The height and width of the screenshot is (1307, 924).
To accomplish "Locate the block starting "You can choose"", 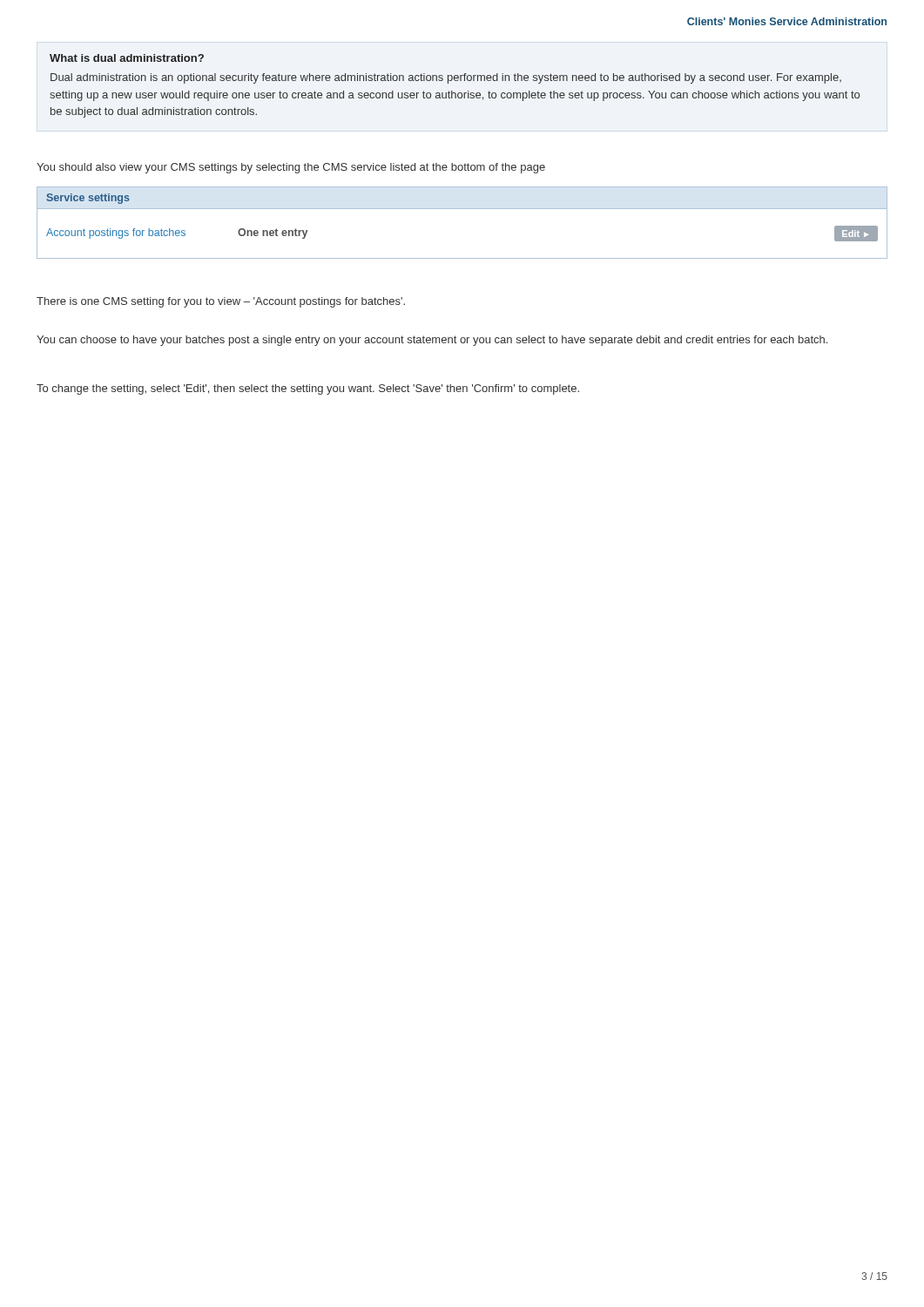I will point(433,339).
